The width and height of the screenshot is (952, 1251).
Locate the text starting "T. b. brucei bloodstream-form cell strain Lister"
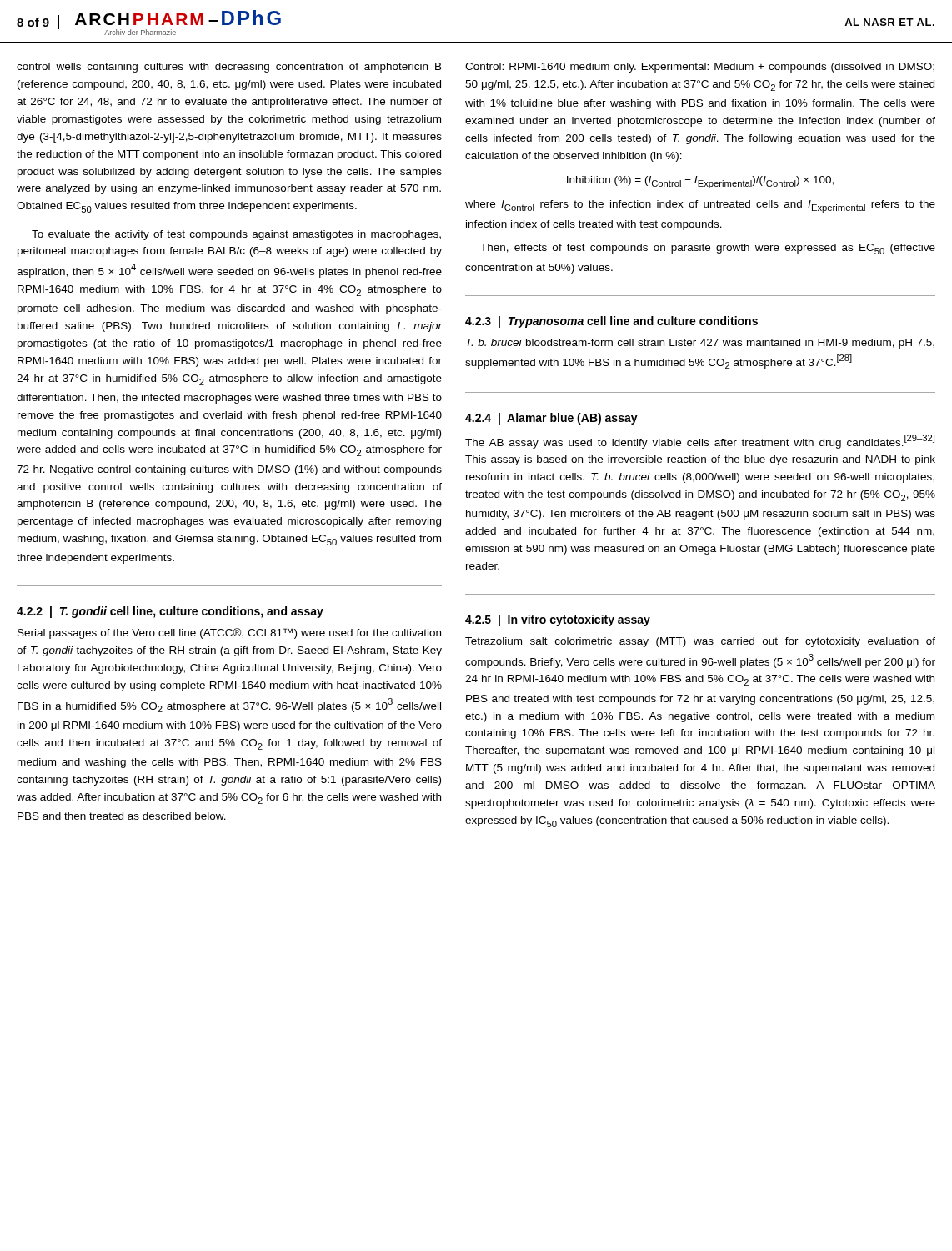coord(700,354)
